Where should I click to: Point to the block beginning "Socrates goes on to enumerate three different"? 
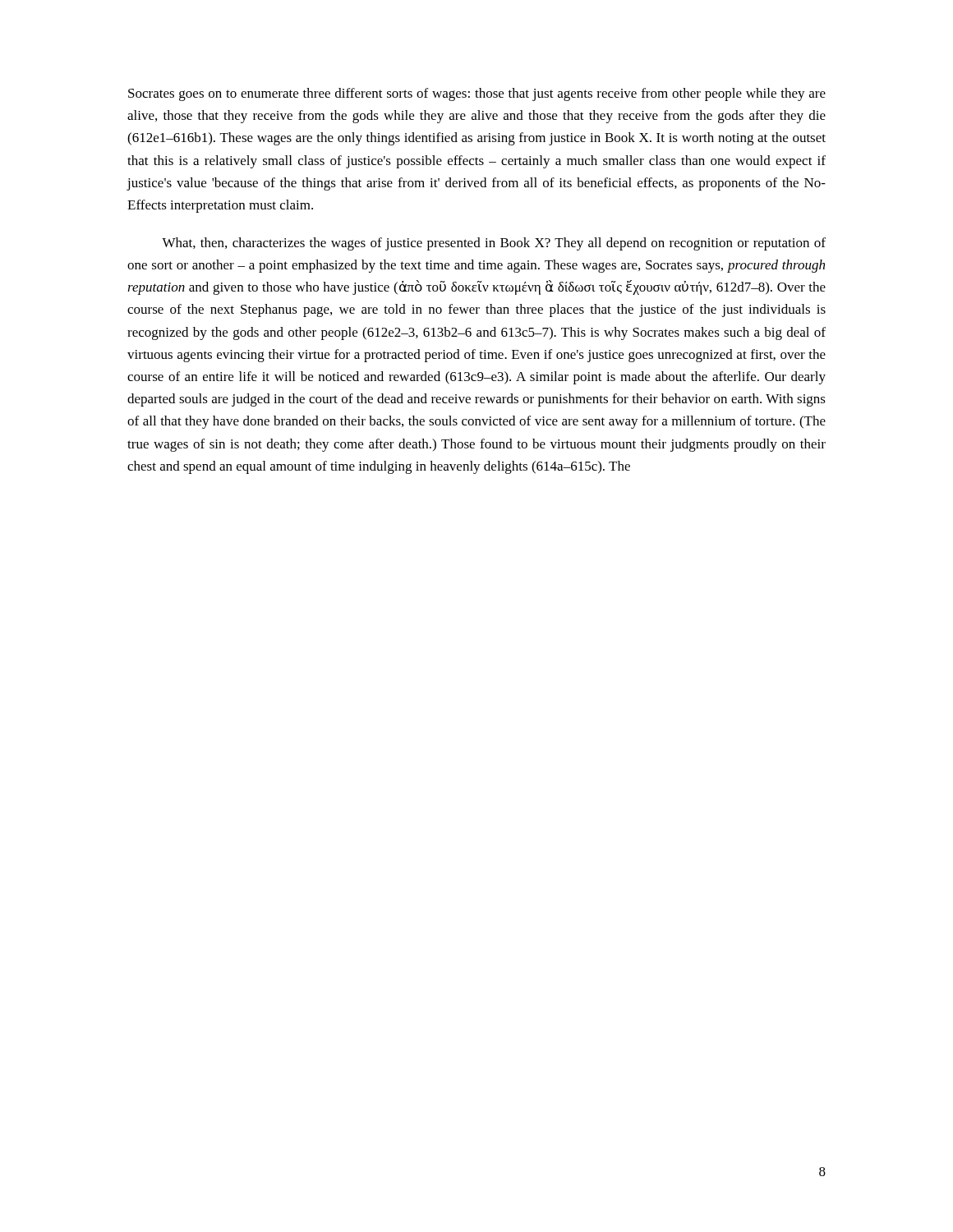coord(476,149)
